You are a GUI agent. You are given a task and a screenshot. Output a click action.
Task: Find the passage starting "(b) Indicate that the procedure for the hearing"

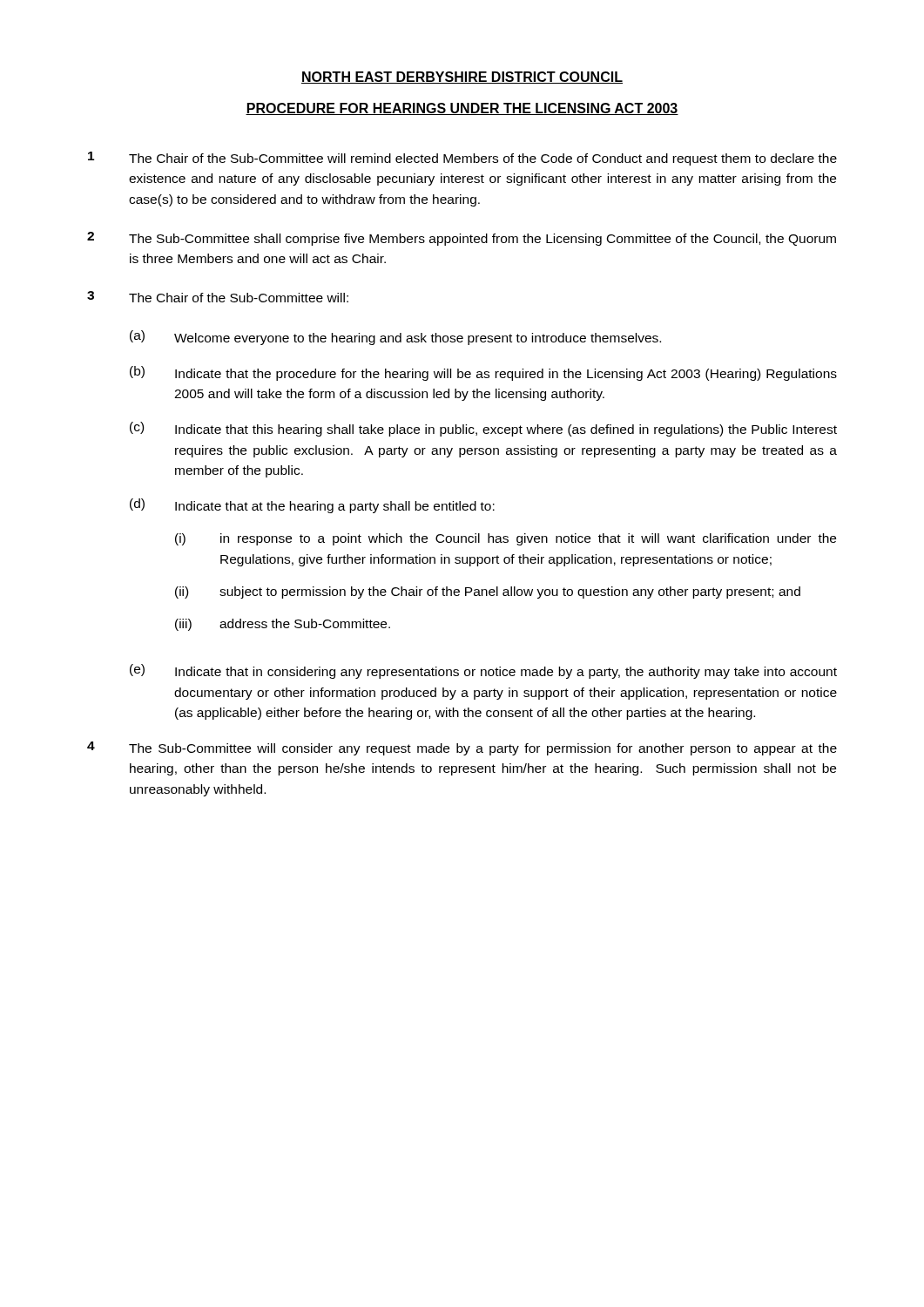coord(483,383)
